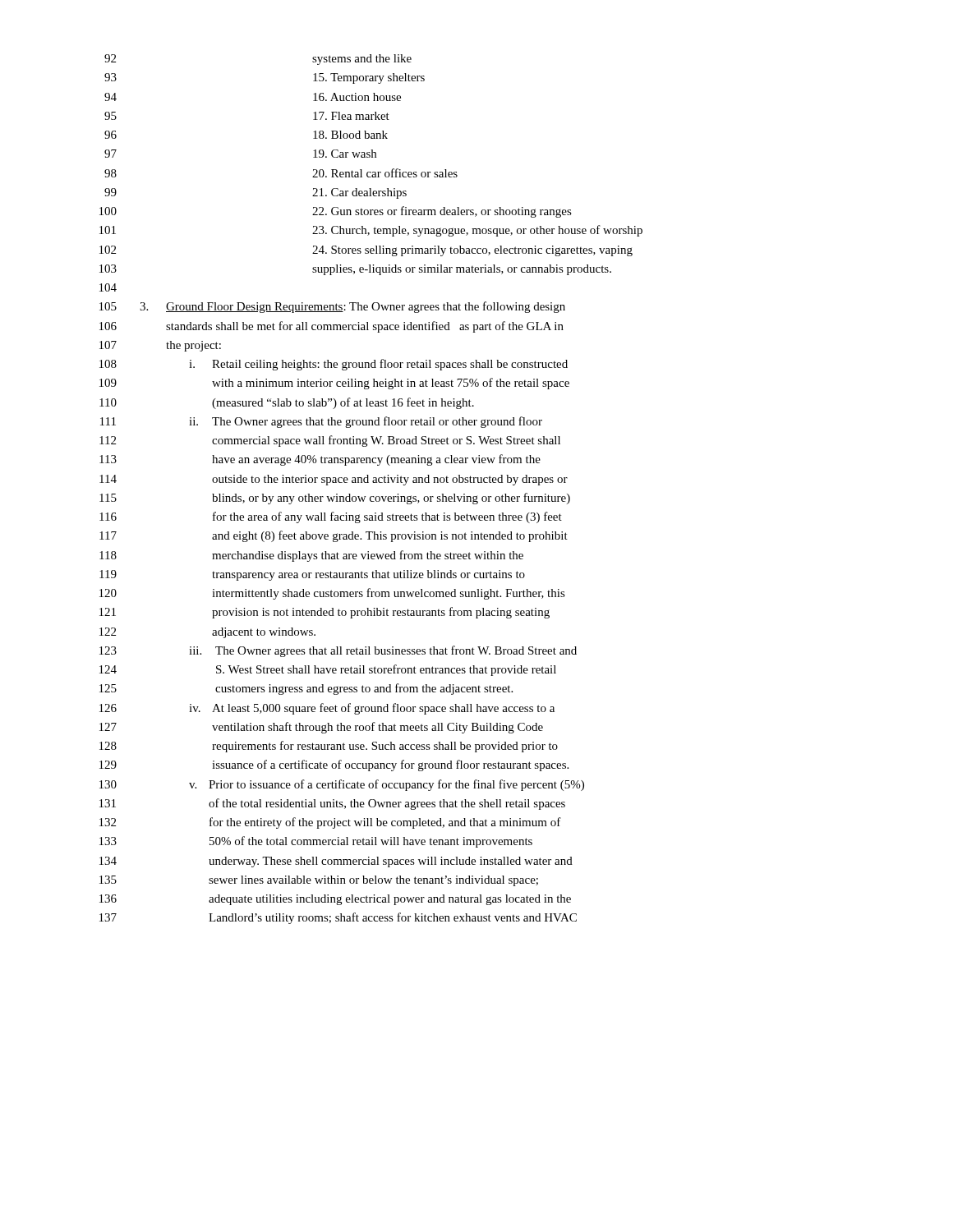
Task: Locate the list item with the text "123 iii. The Owner agrees that all retail"
Action: (476, 651)
